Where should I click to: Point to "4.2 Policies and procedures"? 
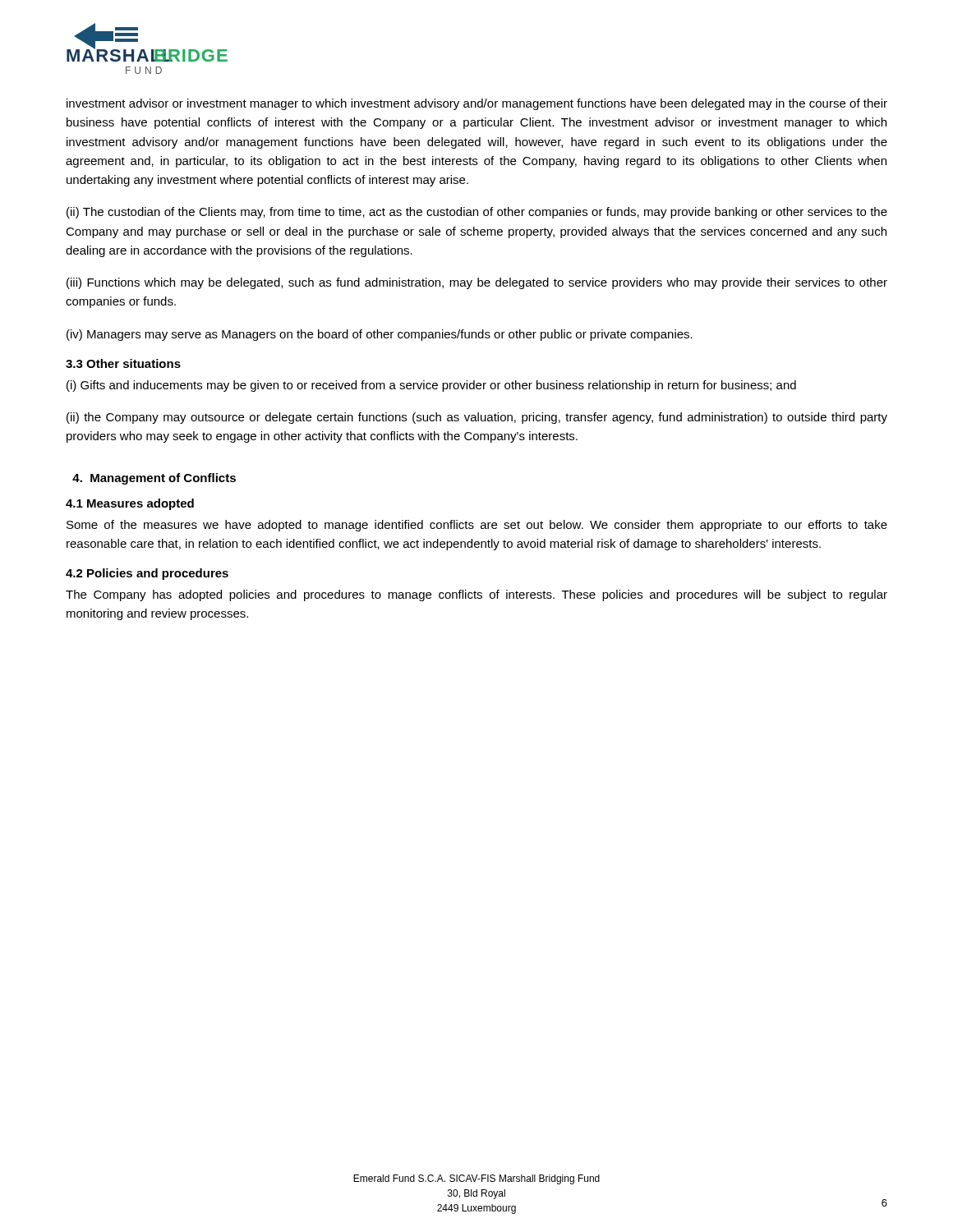(x=147, y=573)
